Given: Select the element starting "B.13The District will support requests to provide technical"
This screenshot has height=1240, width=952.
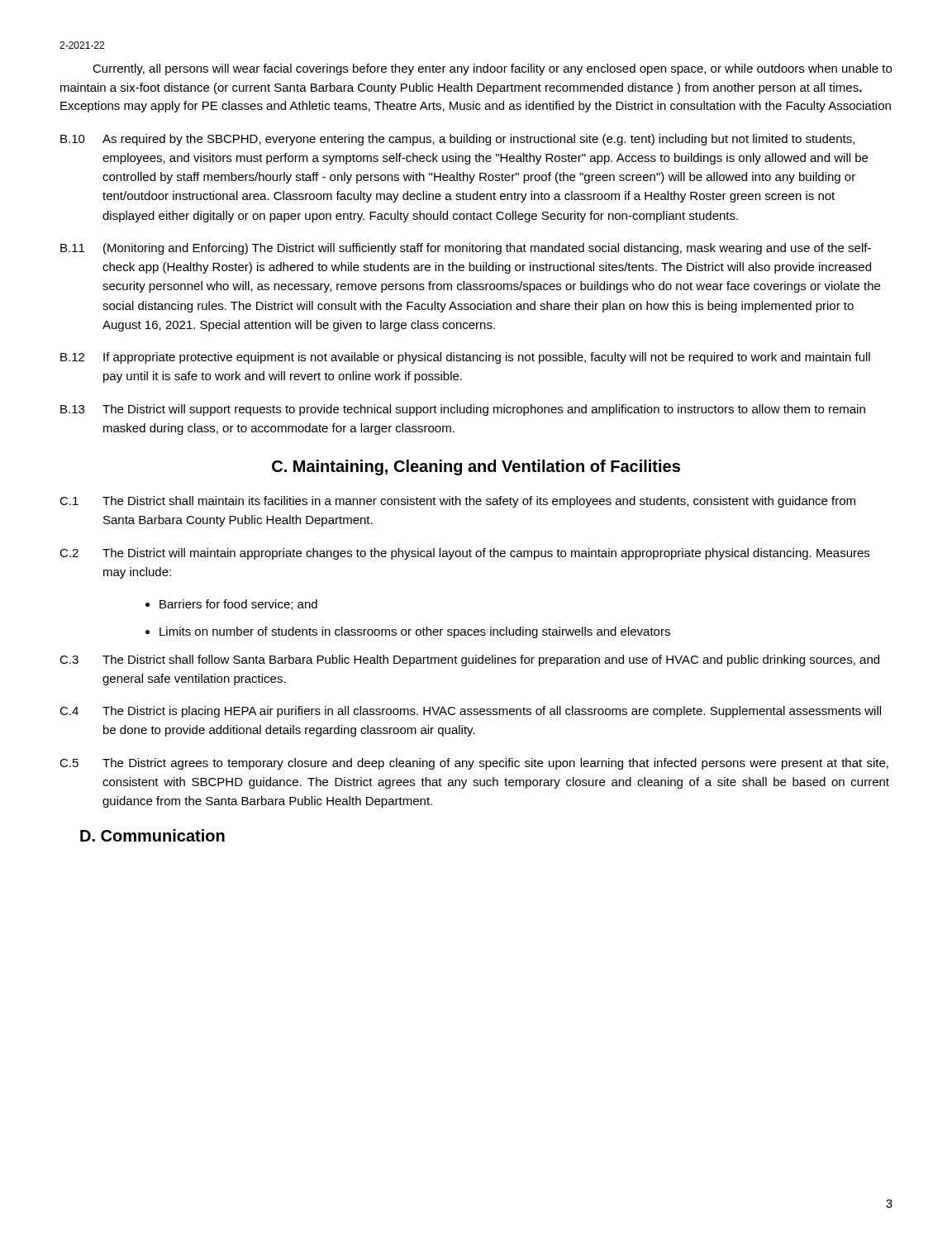Looking at the screenshot, I should point(474,418).
